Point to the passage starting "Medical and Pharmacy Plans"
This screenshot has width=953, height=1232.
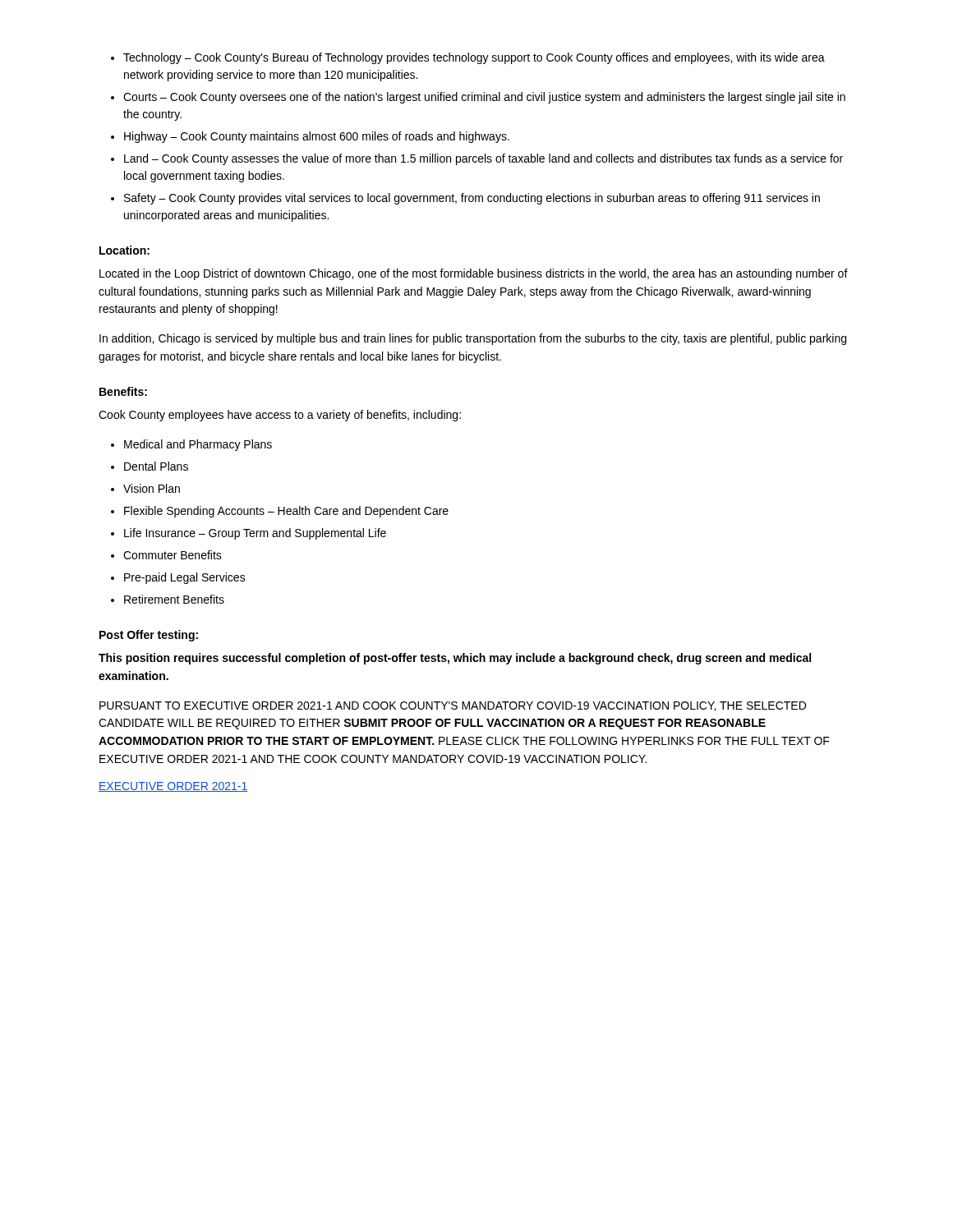[x=198, y=445]
